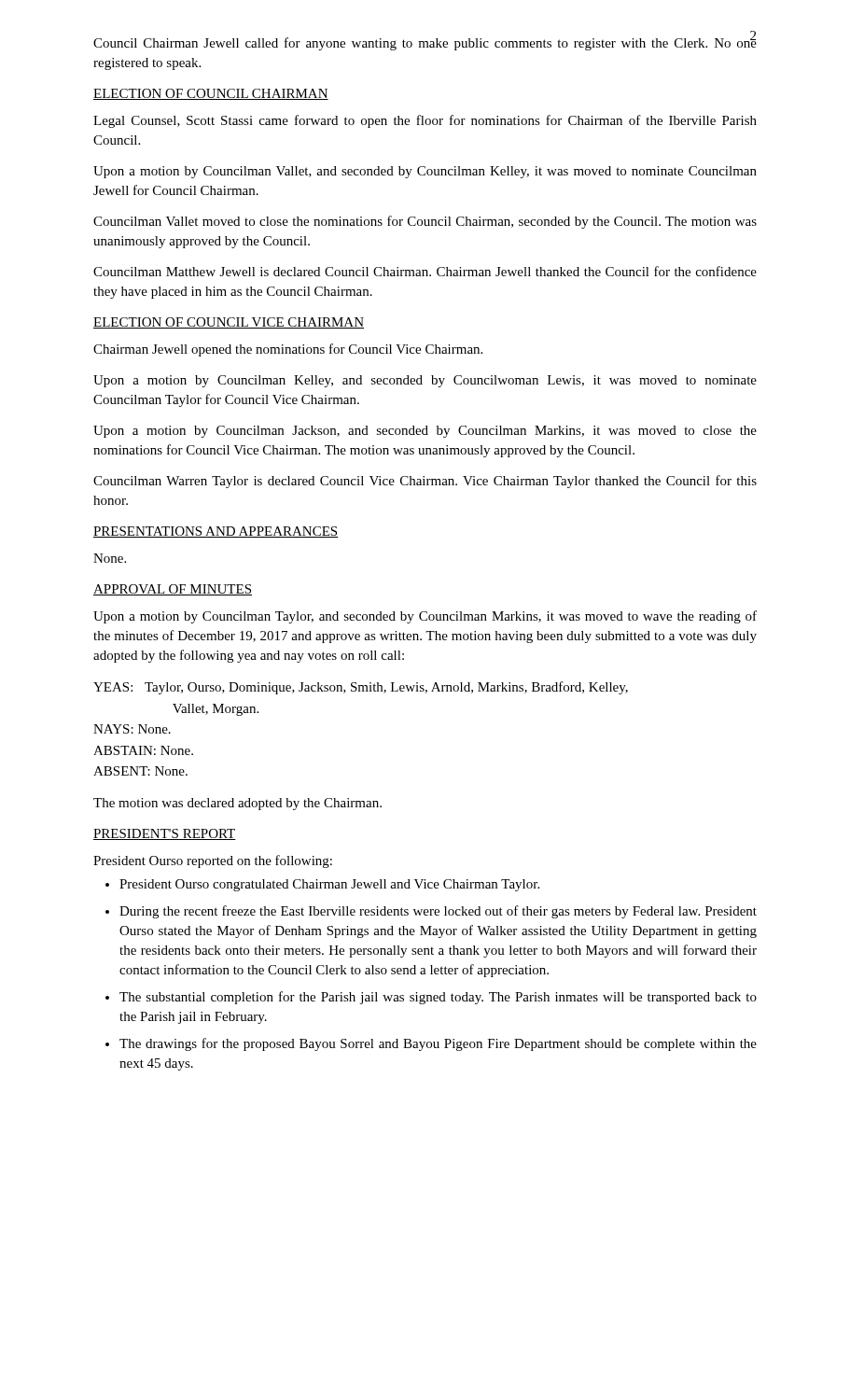Select the list item that says "President Ourso congratulated Chairman"

pos(330,883)
